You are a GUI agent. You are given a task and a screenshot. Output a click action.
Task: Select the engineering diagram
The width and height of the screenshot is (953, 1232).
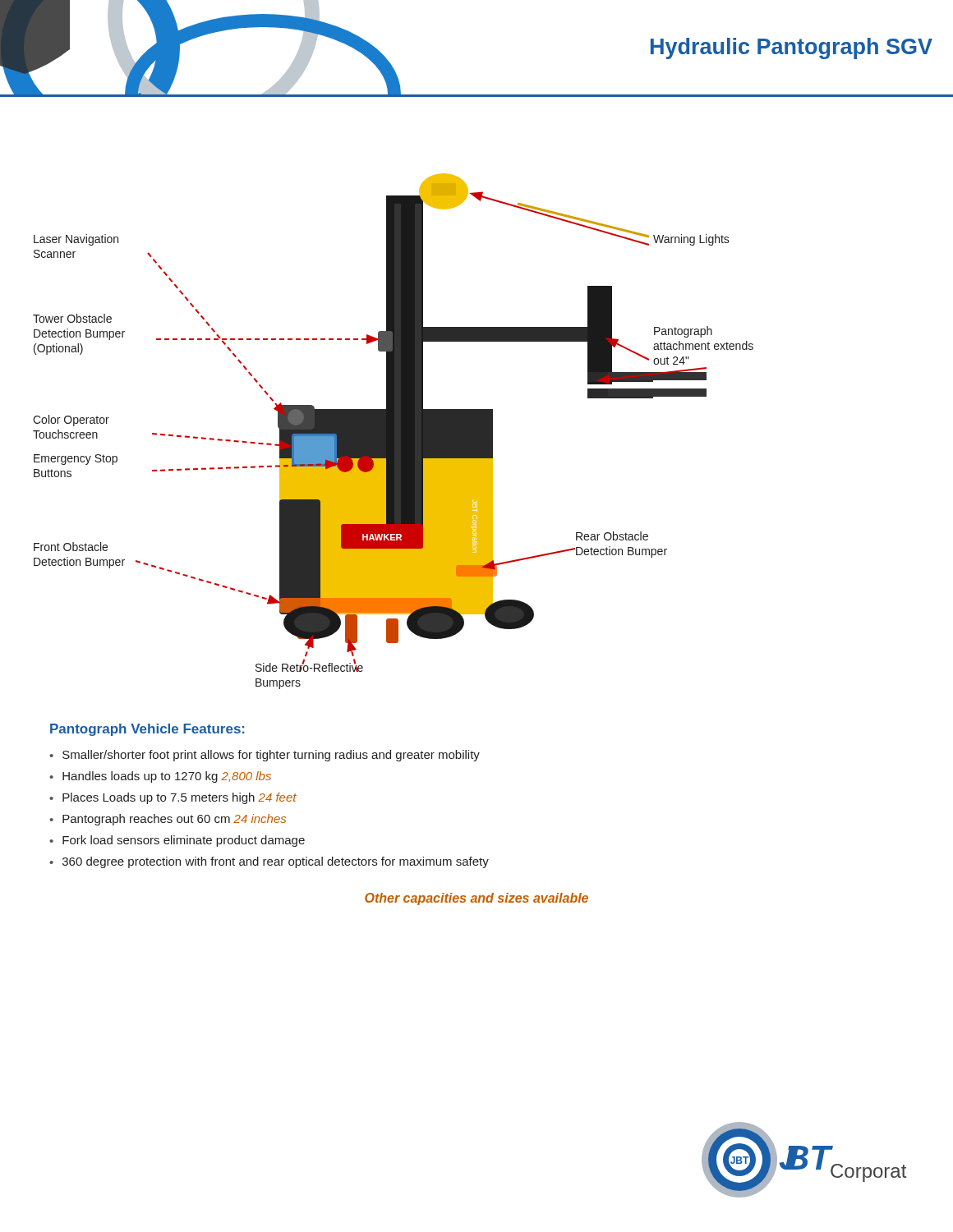[476, 401]
